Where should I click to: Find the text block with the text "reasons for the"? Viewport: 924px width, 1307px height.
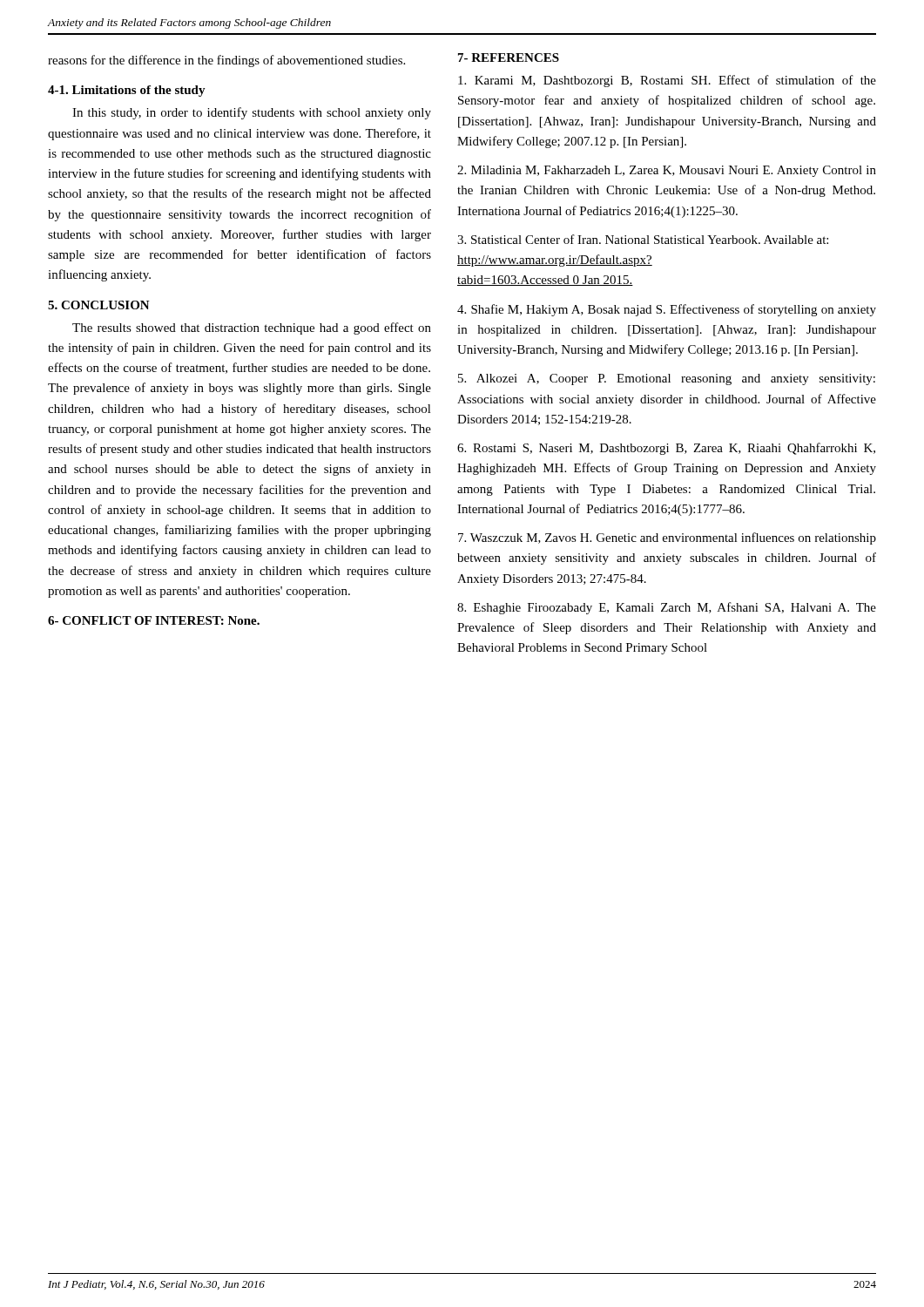(239, 61)
